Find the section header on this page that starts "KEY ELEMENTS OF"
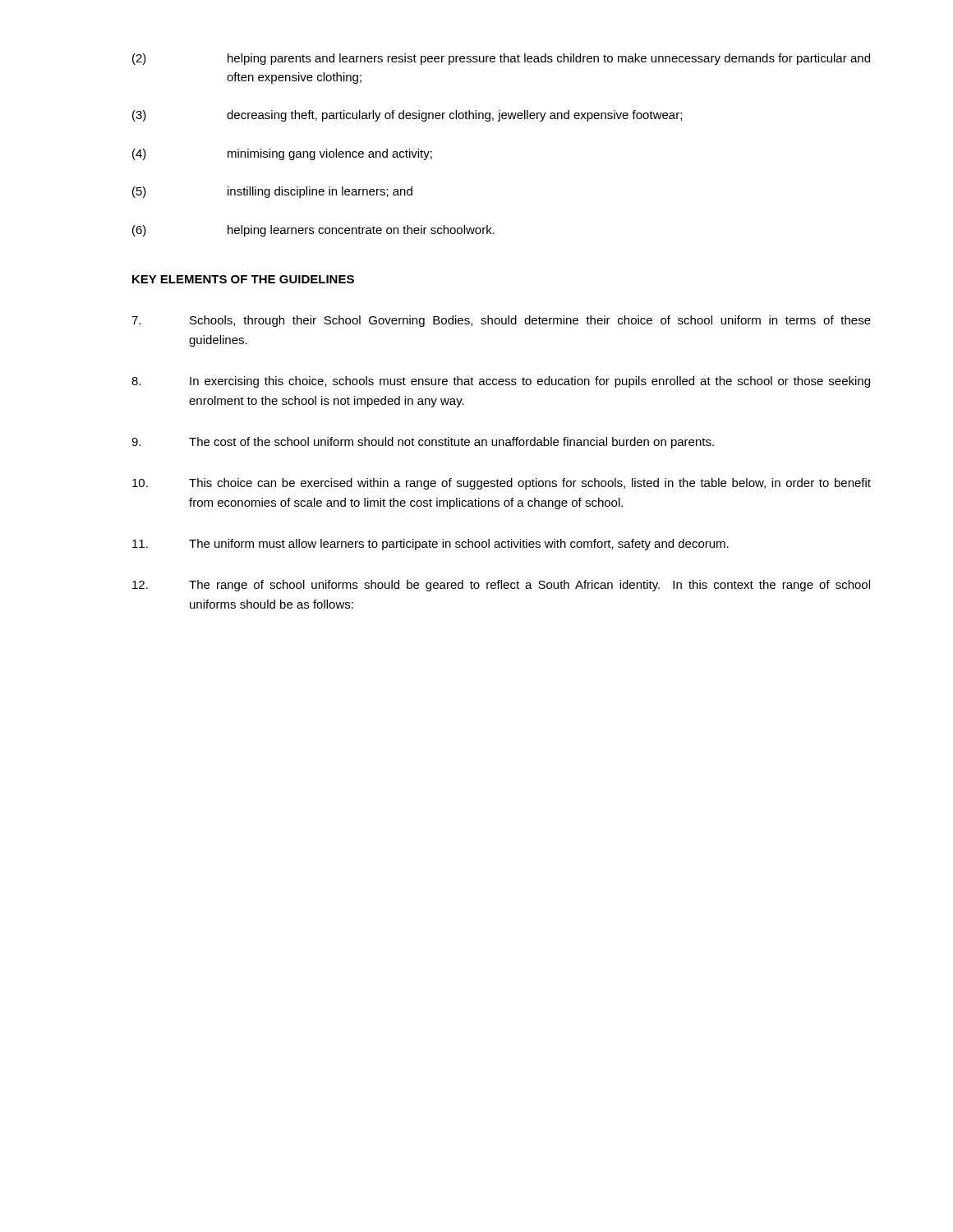The image size is (953, 1232). (x=243, y=279)
